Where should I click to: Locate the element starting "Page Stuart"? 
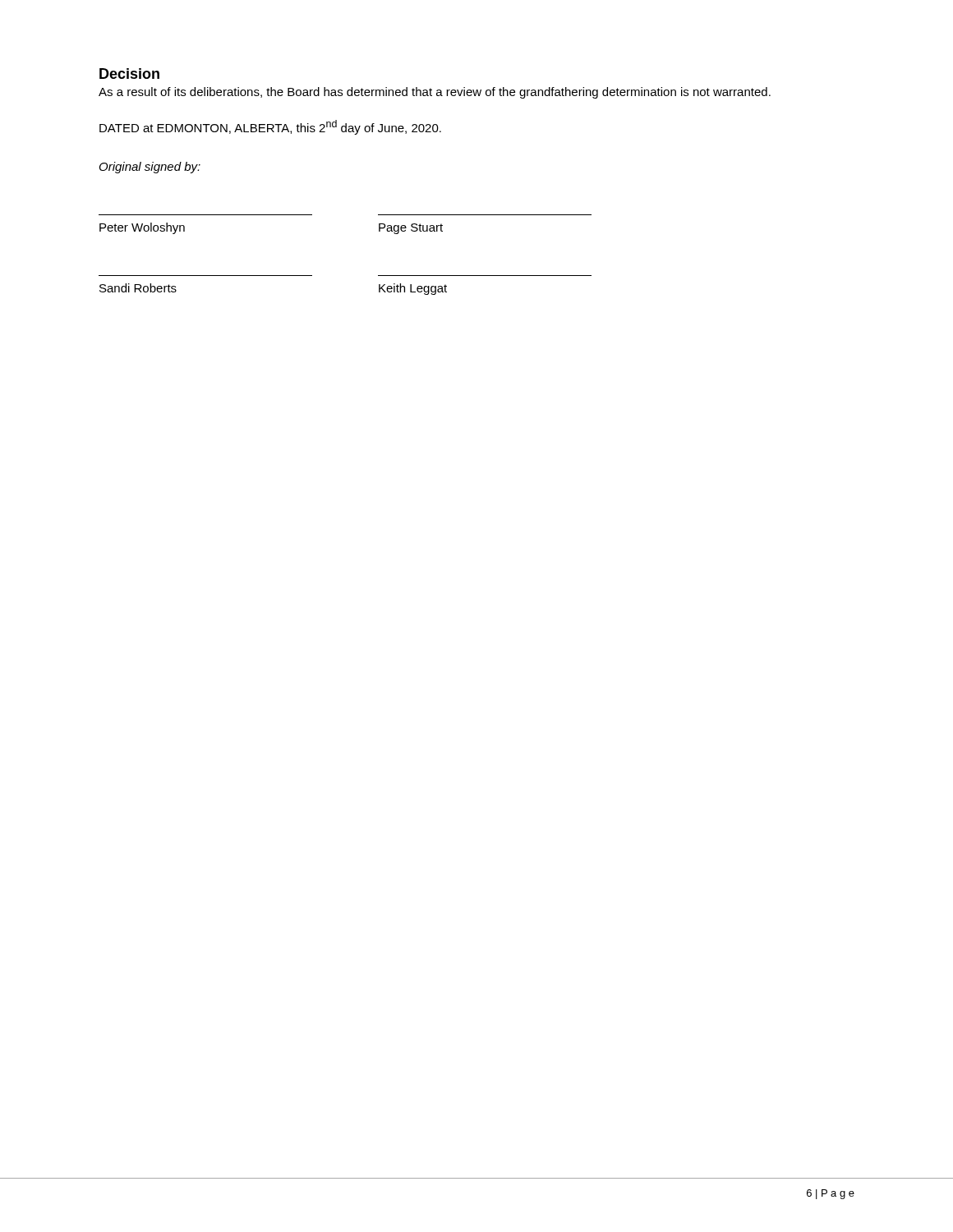[x=410, y=227]
